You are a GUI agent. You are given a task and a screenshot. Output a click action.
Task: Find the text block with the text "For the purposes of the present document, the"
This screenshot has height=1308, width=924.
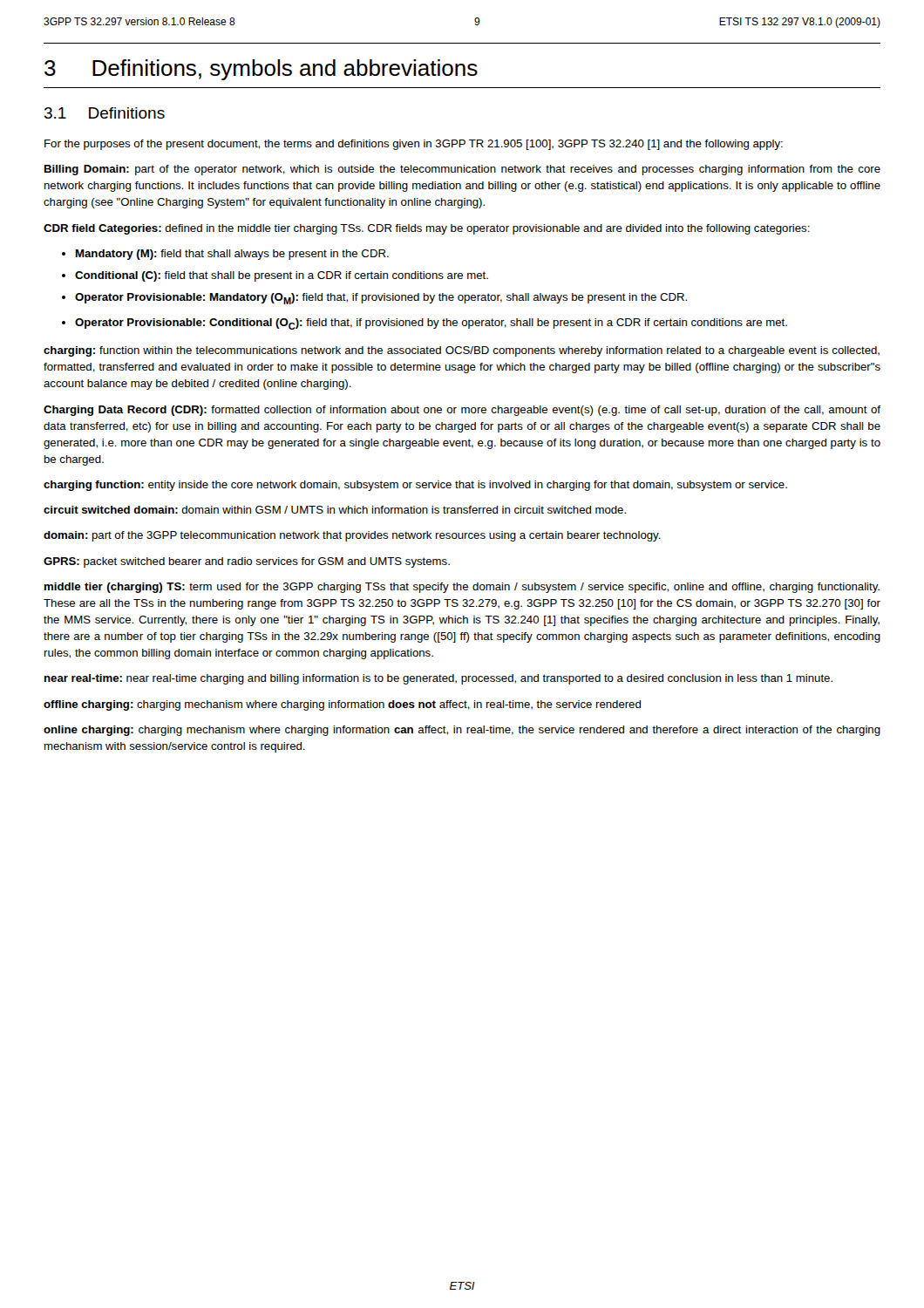(x=413, y=143)
